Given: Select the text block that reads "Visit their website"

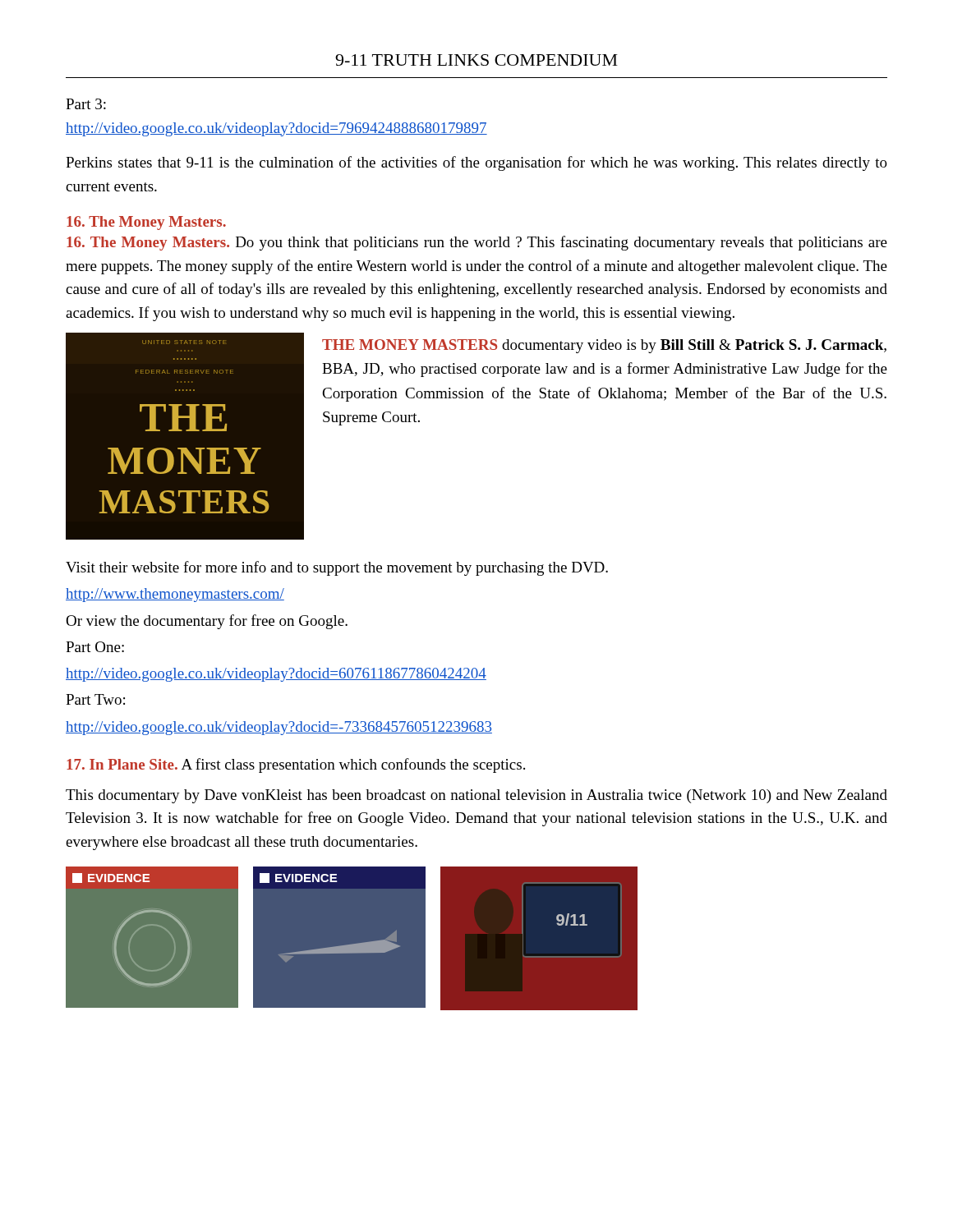Looking at the screenshot, I should tap(337, 568).
